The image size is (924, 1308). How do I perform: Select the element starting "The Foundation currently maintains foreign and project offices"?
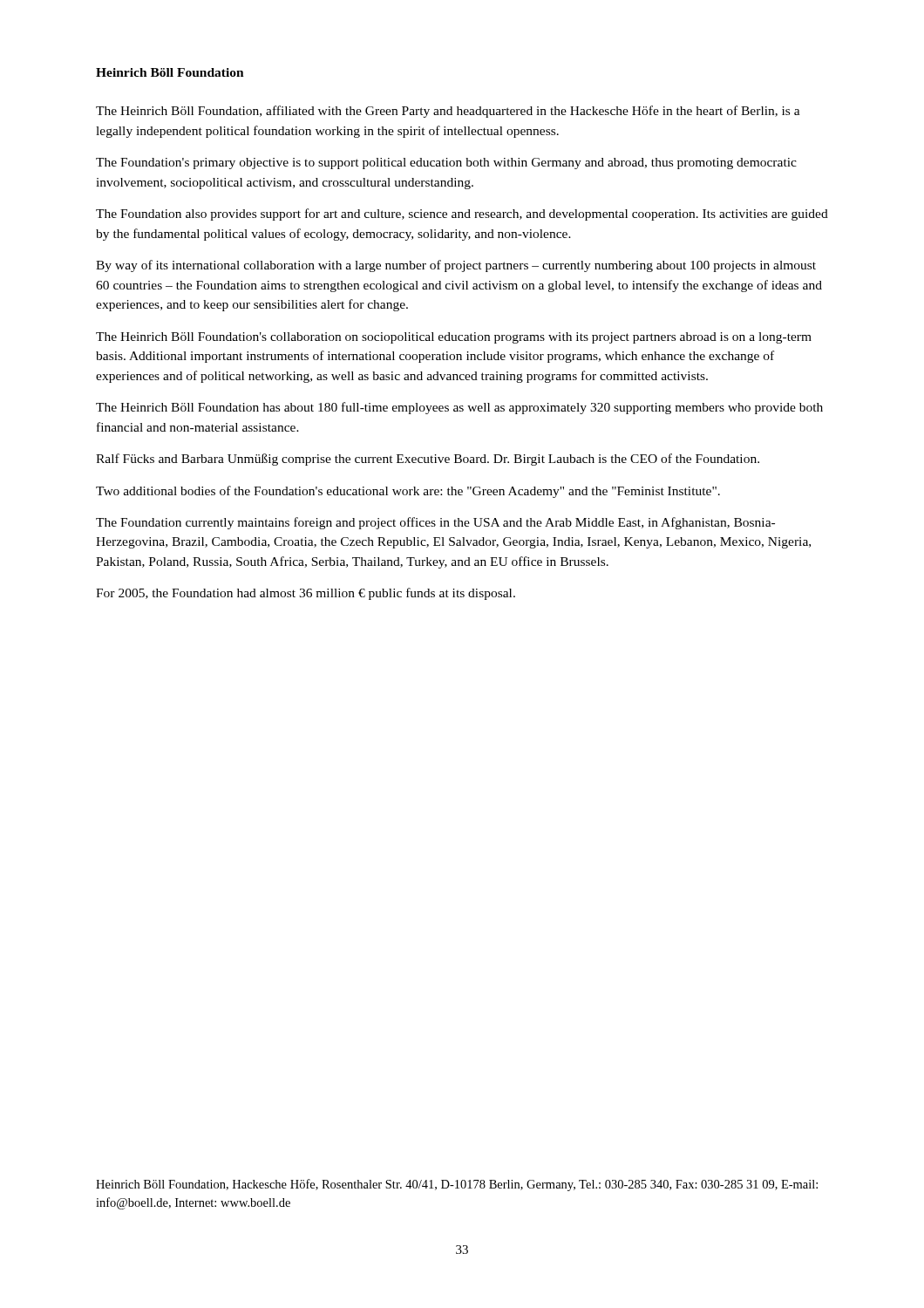[x=454, y=541]
